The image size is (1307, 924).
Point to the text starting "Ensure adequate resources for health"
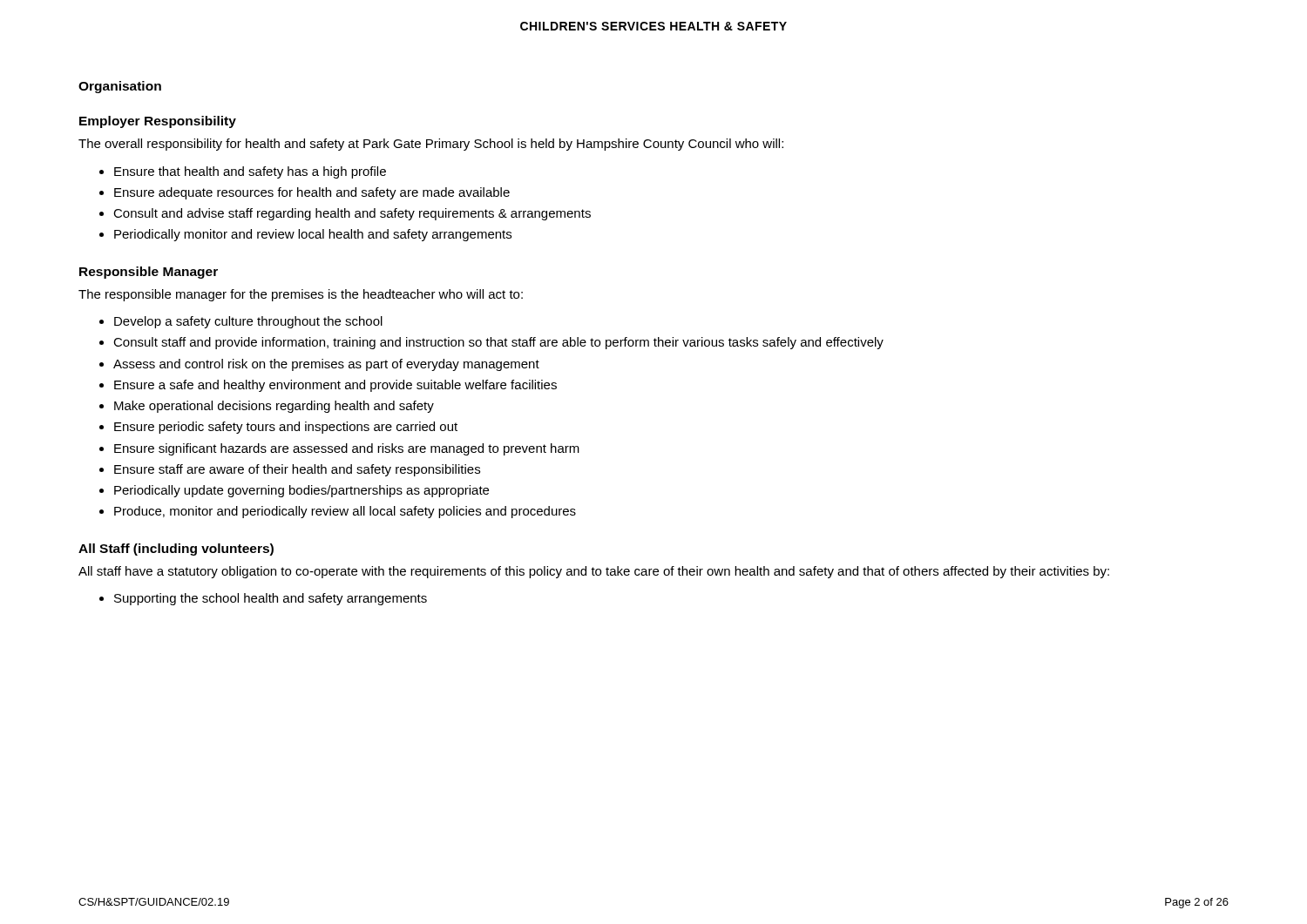312,192
